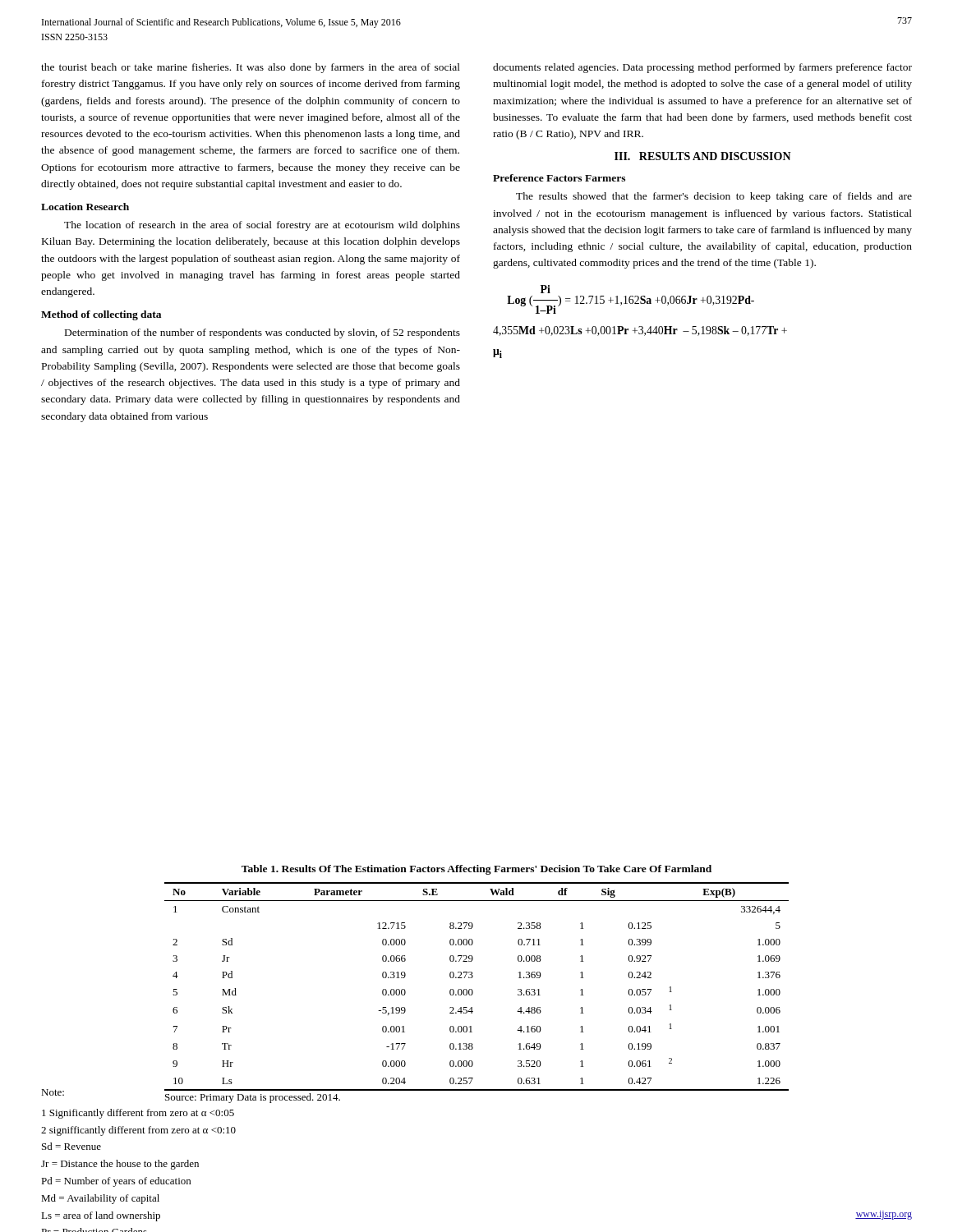Point to "Method of collecting data"
This screenshot has height=1232, width=953.
pyautogui.click(x=101, y=314)
